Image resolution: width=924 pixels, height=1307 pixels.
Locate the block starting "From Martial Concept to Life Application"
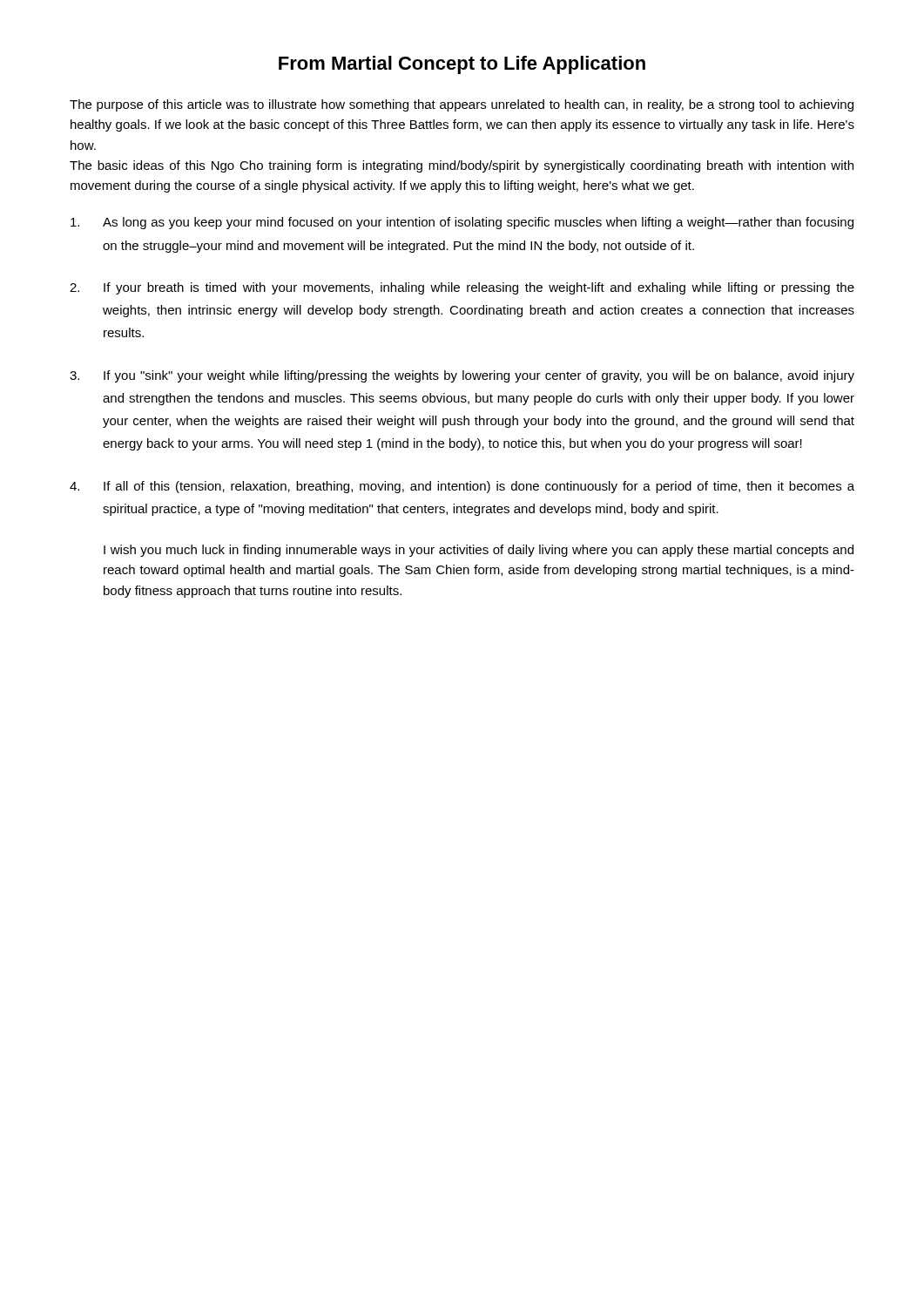pyautogui.click(x=462, y=64)
